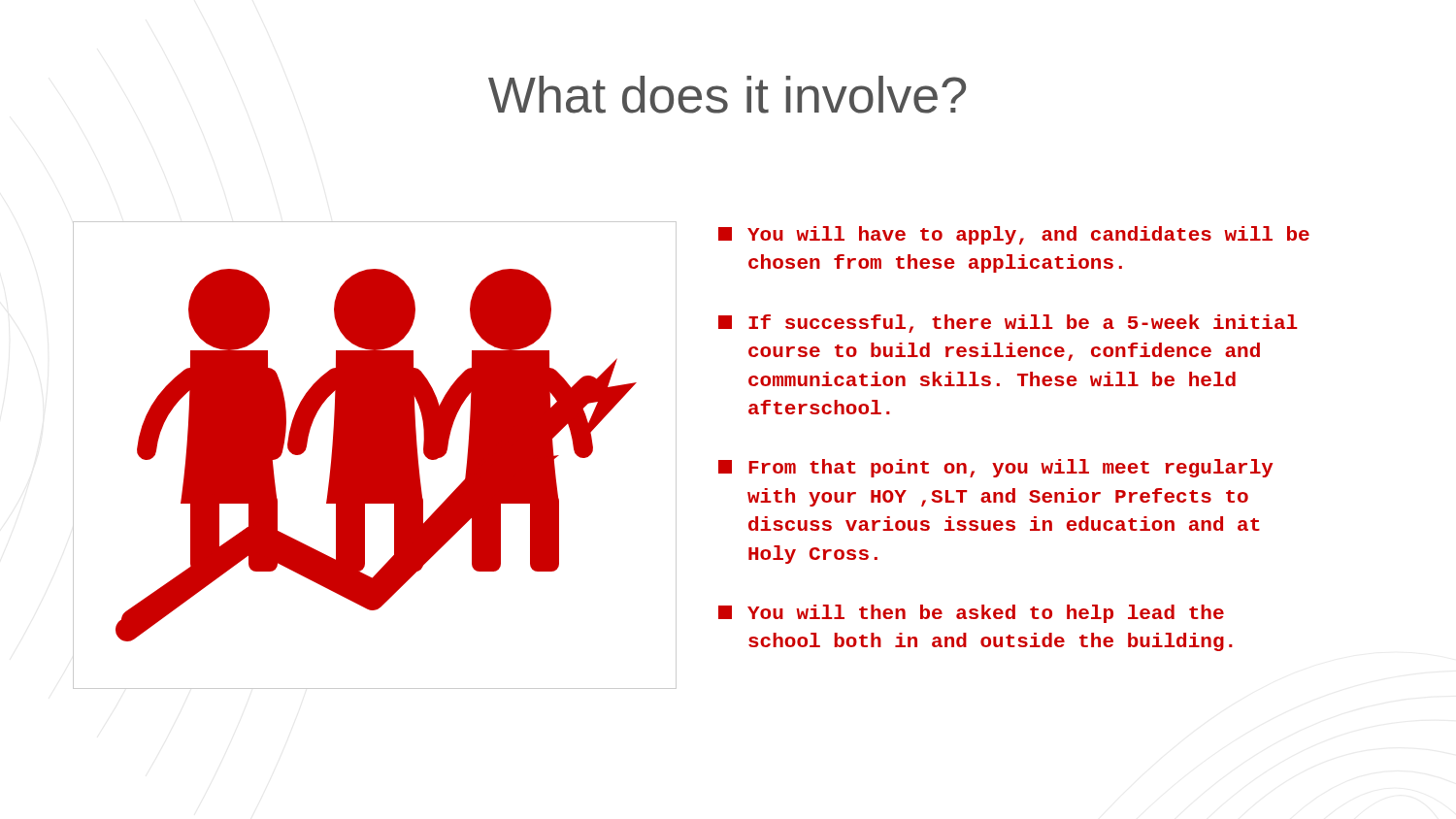Where is the passage that starts "You will then be asked to help lead"?
Viewport: 1456px width, 819px height.
[x=977, y=628]
